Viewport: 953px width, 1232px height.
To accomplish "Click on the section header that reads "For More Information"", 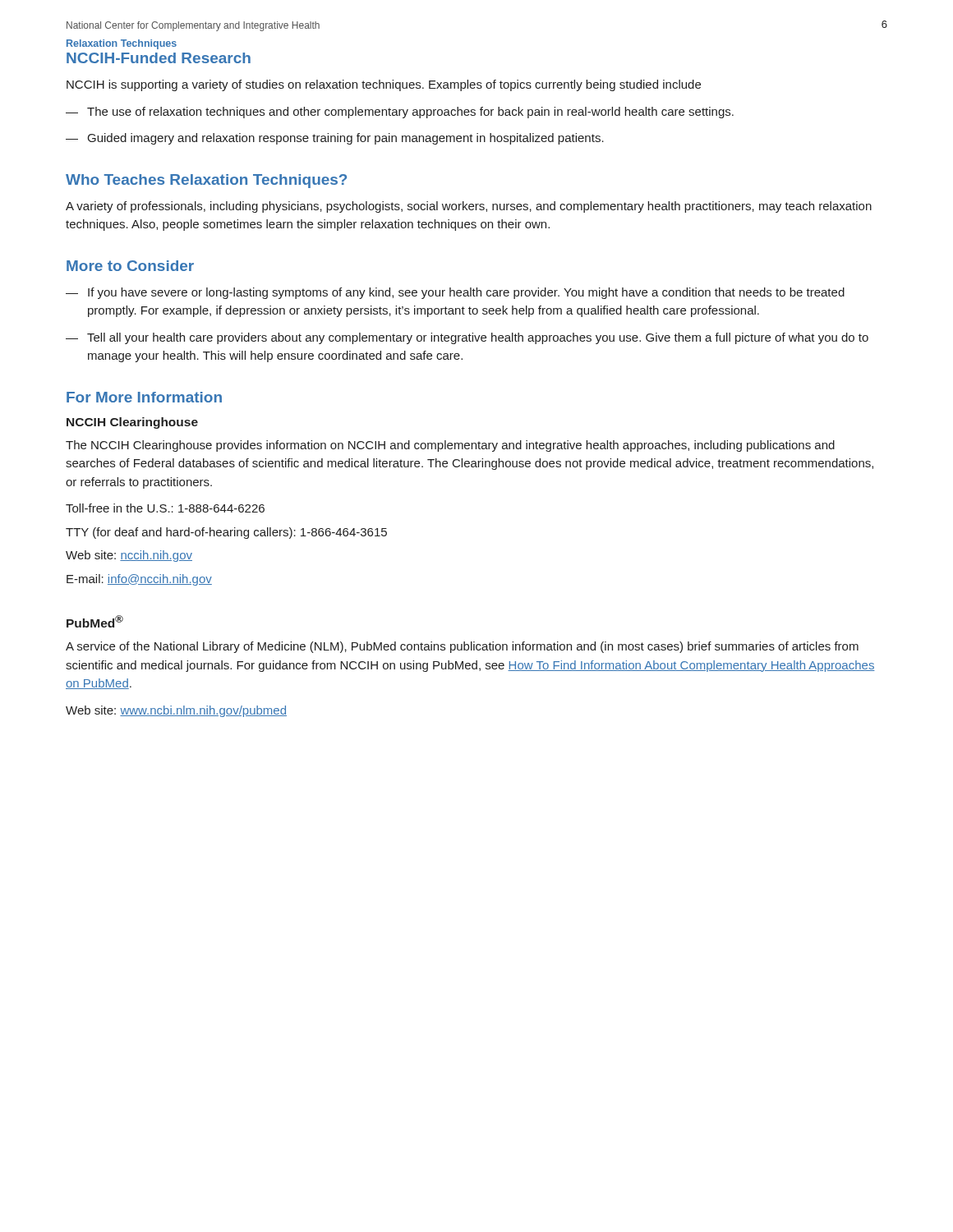I will coord(144,397).
